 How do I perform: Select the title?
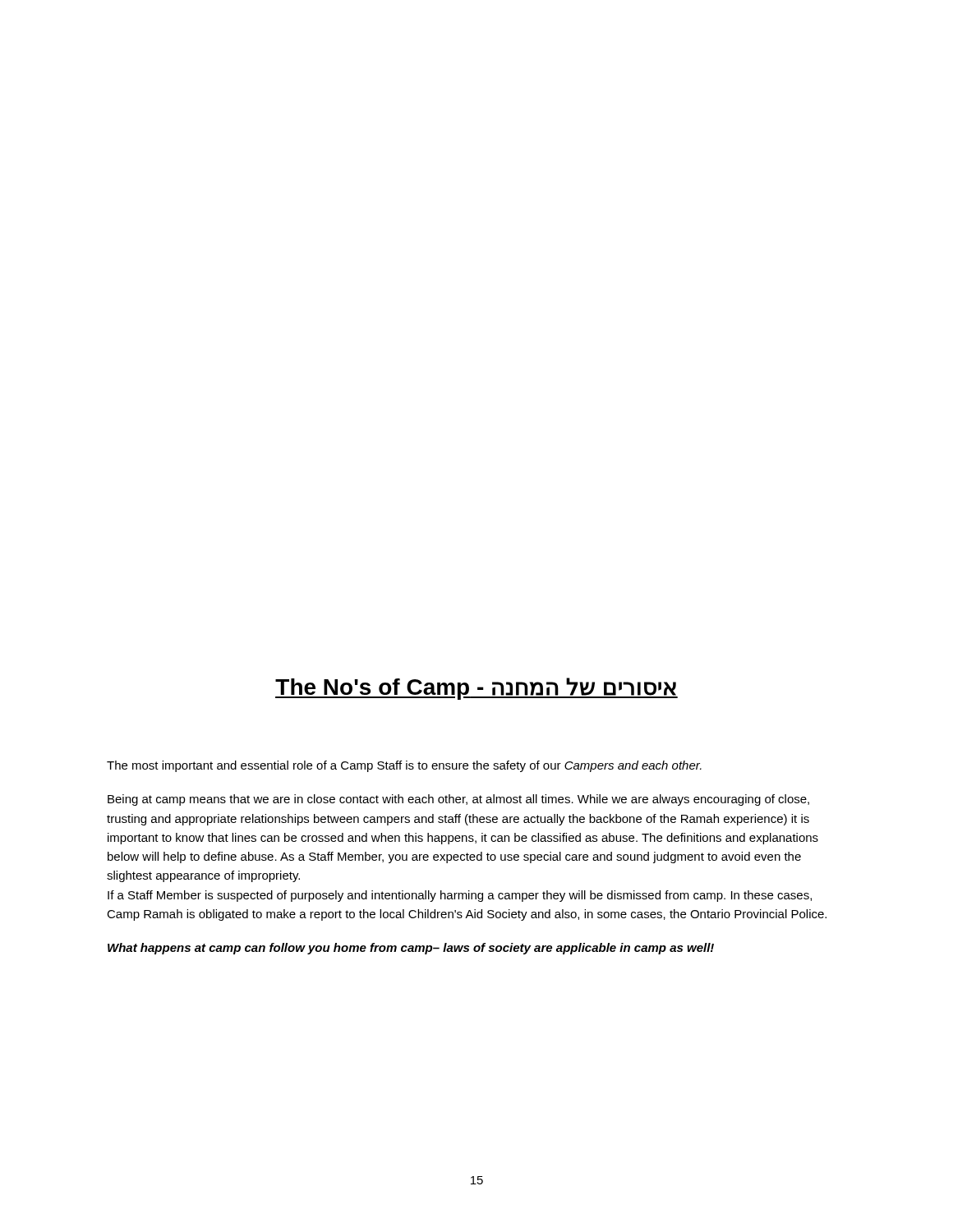[x=476, y=687]
